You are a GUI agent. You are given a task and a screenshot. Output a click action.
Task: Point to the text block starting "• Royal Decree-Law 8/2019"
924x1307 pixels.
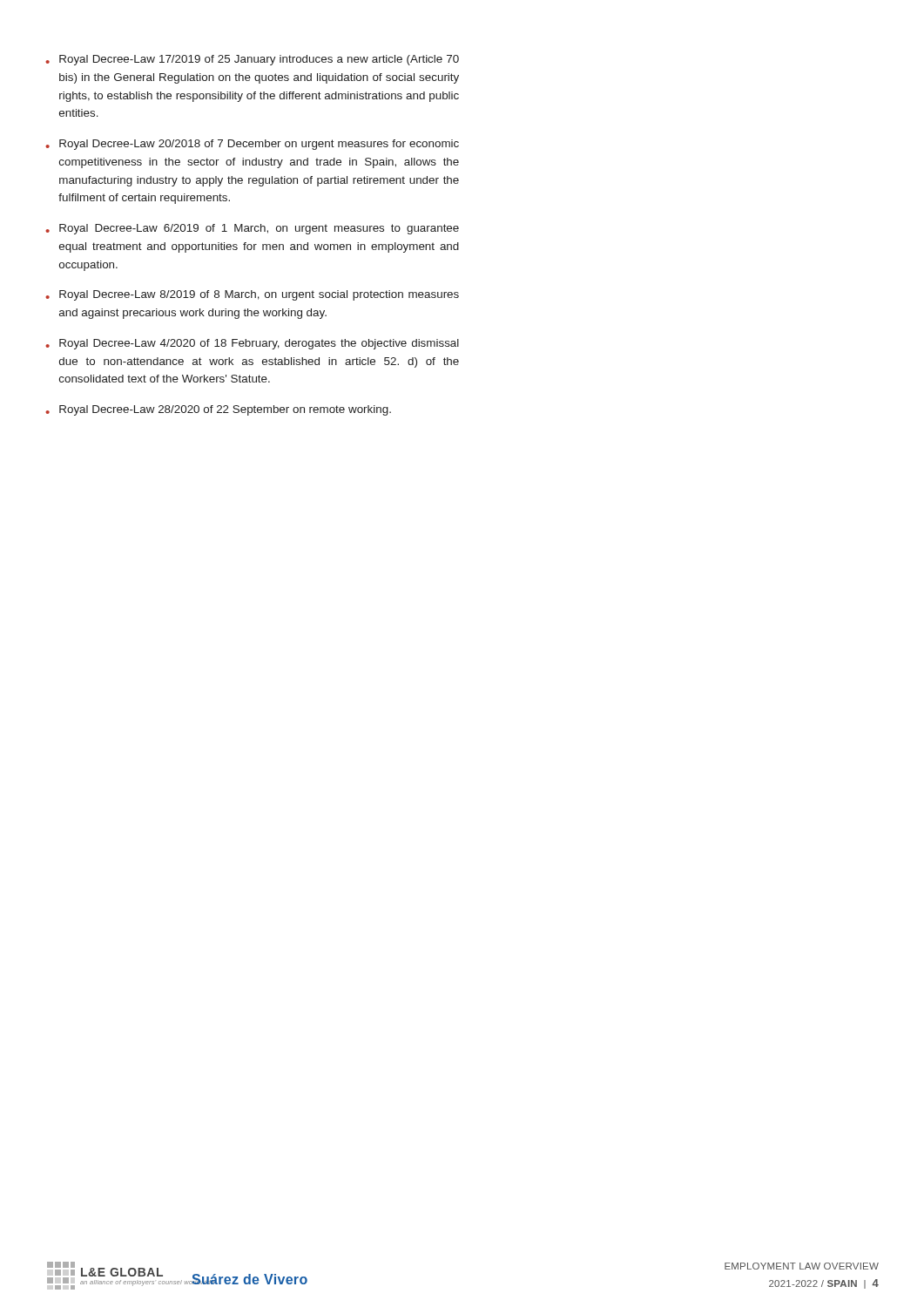[252, 304]
